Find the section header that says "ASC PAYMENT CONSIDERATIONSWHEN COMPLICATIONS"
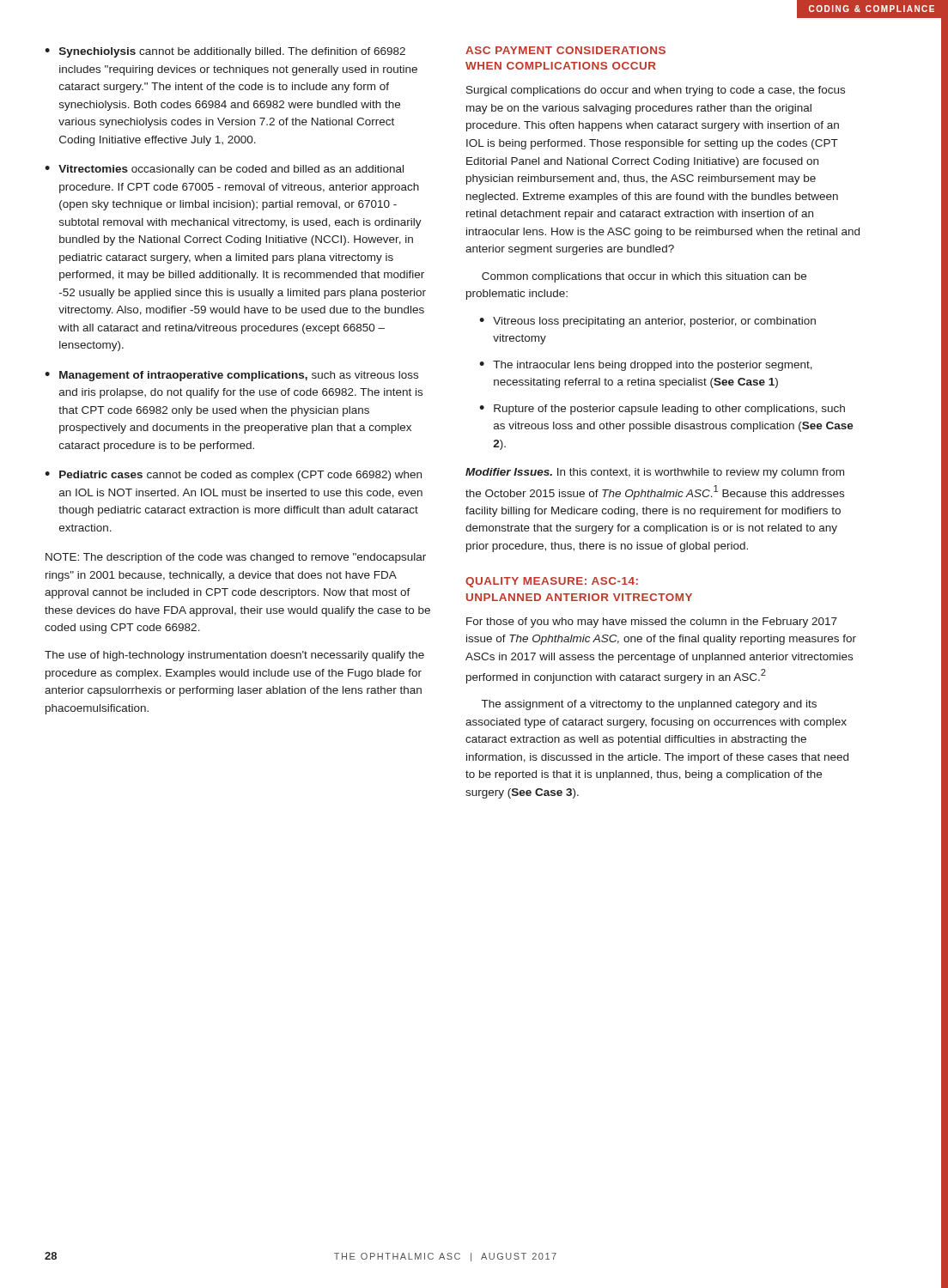This screenshot has width=948, height=1288. 566,58
